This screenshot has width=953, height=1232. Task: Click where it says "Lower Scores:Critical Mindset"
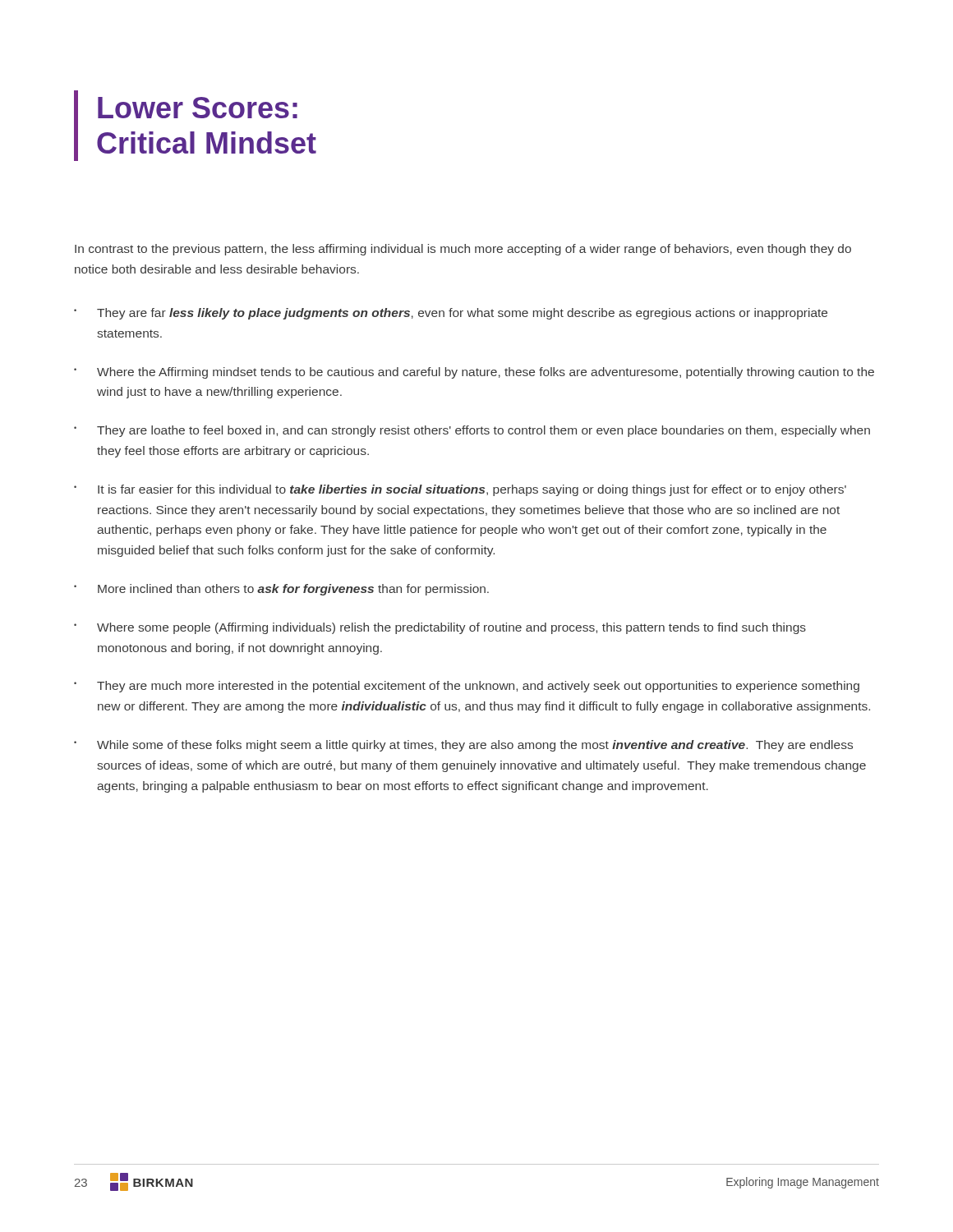pos(195,126)
